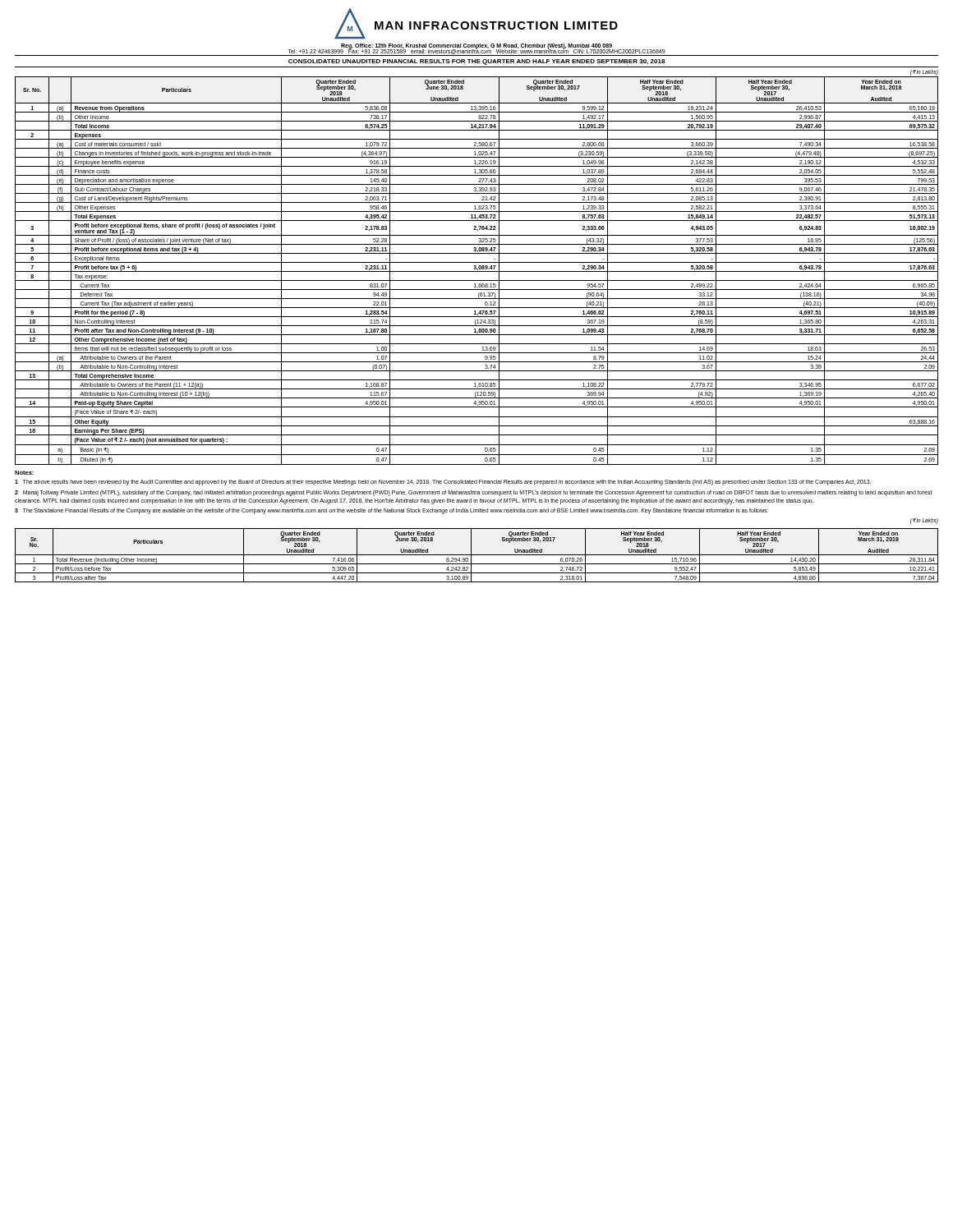Select the table that reads "Paid-up Equity Share Capital"

tap(476, 267)
